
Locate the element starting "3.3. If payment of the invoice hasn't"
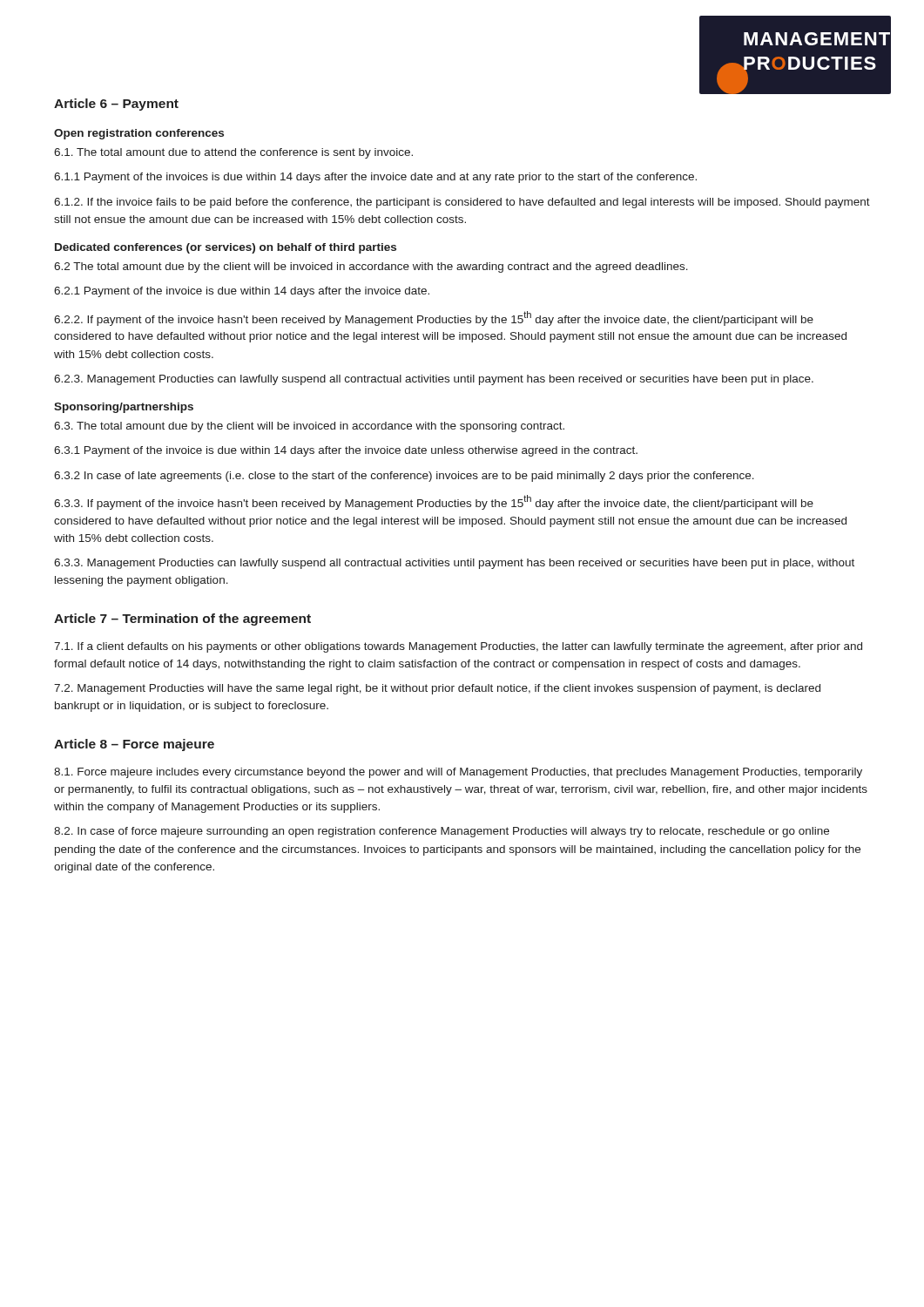451,519
